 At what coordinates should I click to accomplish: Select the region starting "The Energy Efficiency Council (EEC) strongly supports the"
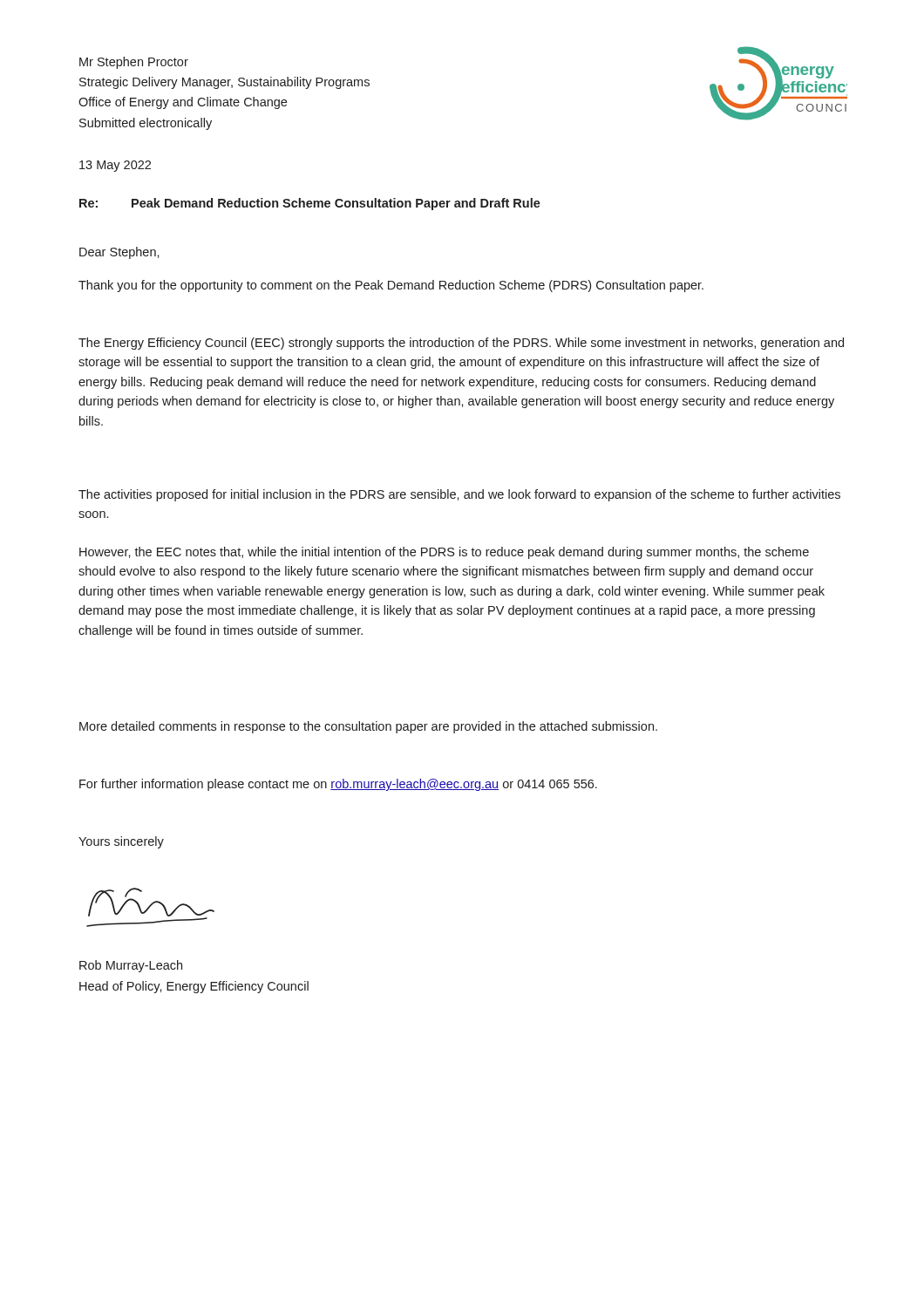point(462,382)
